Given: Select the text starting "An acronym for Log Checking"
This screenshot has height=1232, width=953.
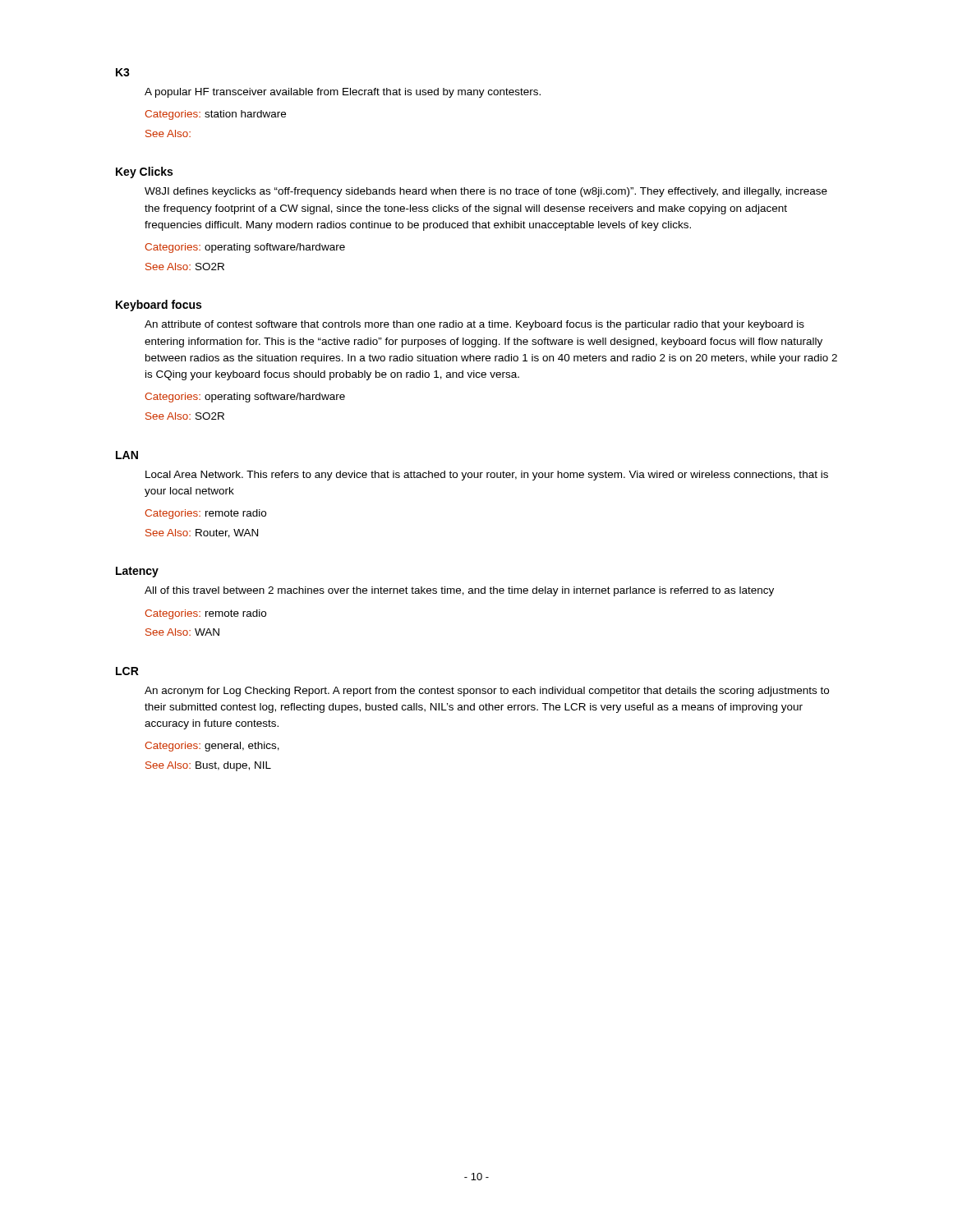Looking at the screenshot, I should [x=487, y=707].
